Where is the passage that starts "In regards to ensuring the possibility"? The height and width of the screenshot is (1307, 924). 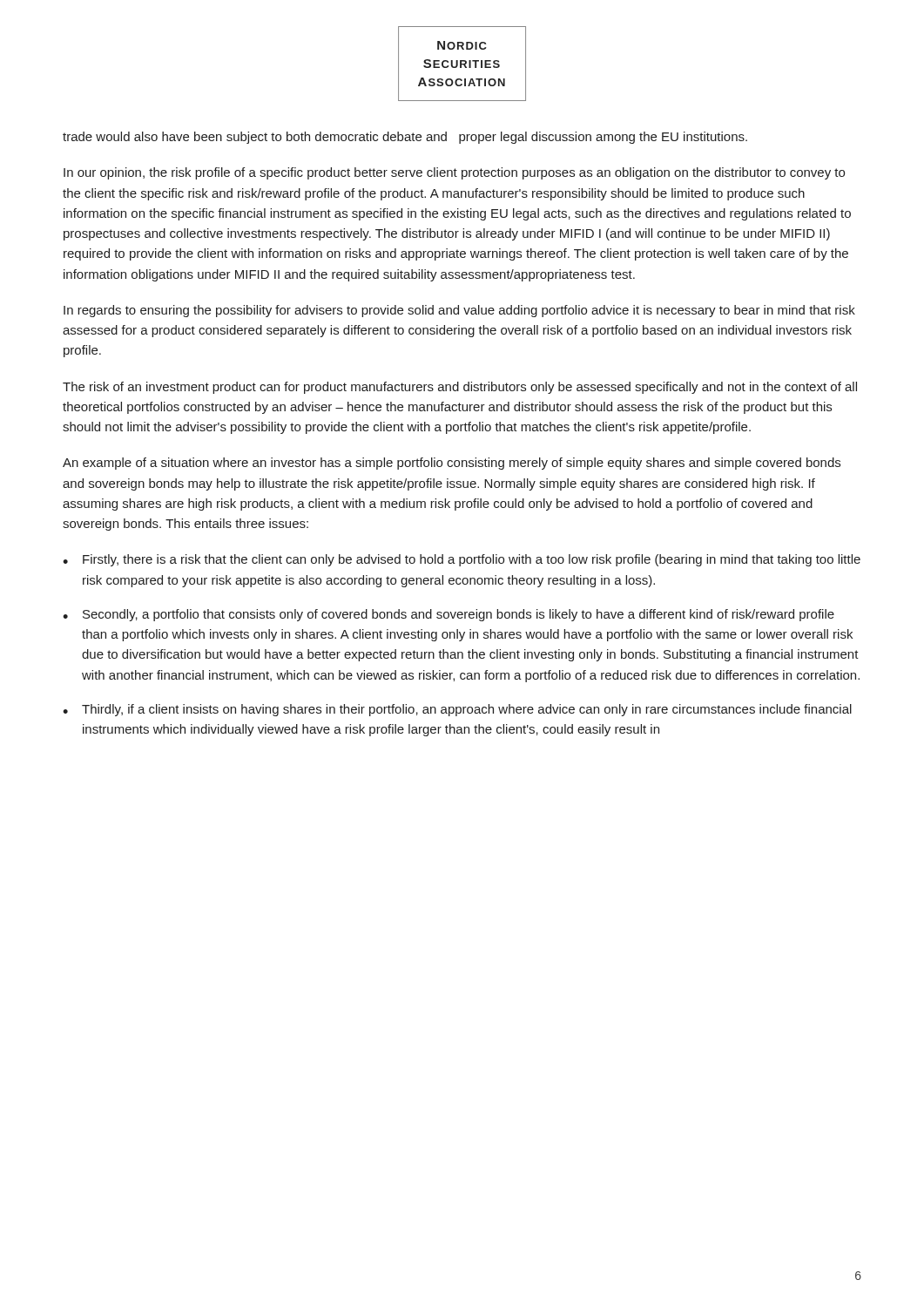(x=459, y=330)
